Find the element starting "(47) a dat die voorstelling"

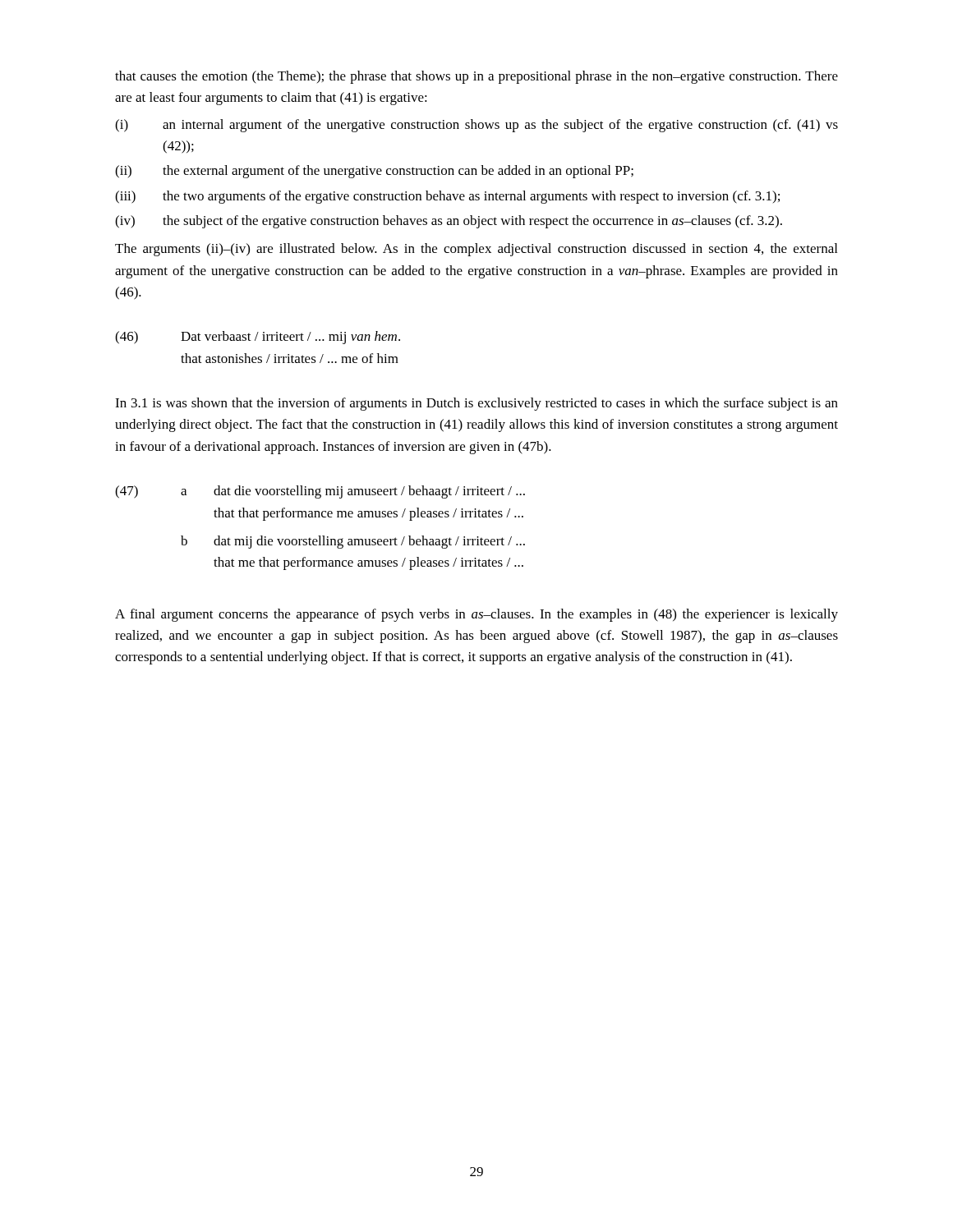tap(476, 530)
